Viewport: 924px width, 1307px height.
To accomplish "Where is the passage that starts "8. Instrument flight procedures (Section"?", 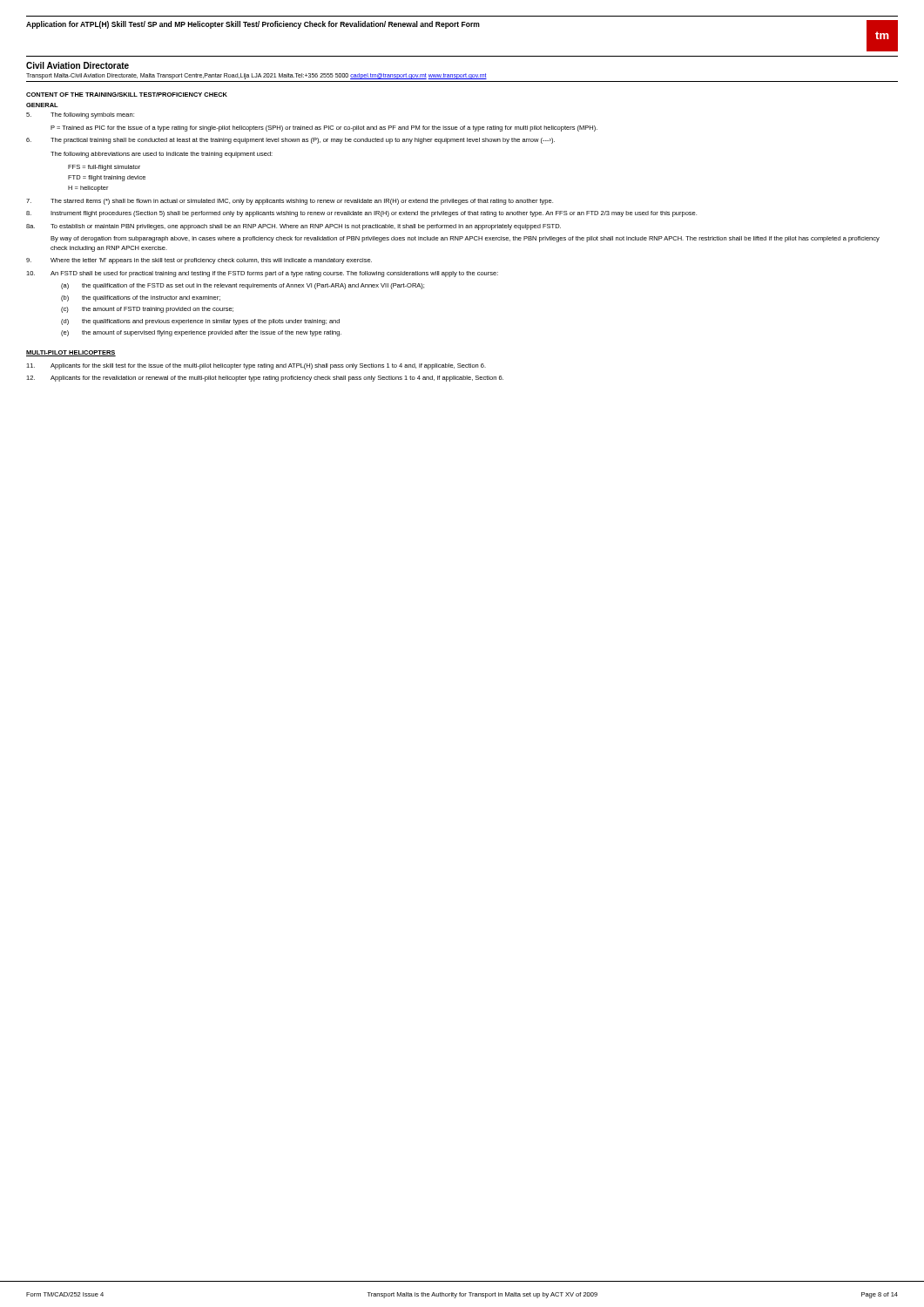I will click(x=462, y=214).
